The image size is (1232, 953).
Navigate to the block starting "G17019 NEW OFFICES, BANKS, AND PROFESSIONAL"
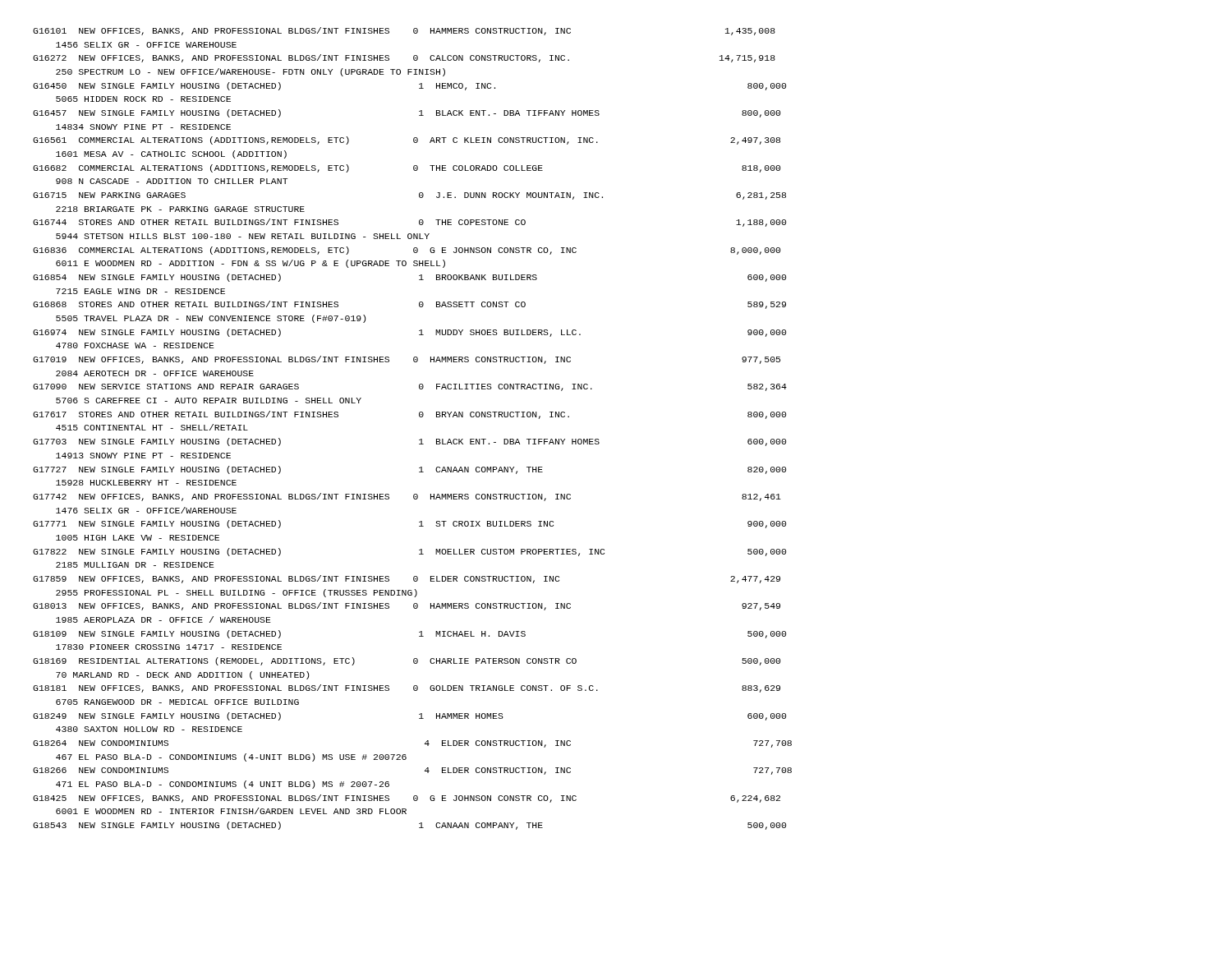point(407,366)
